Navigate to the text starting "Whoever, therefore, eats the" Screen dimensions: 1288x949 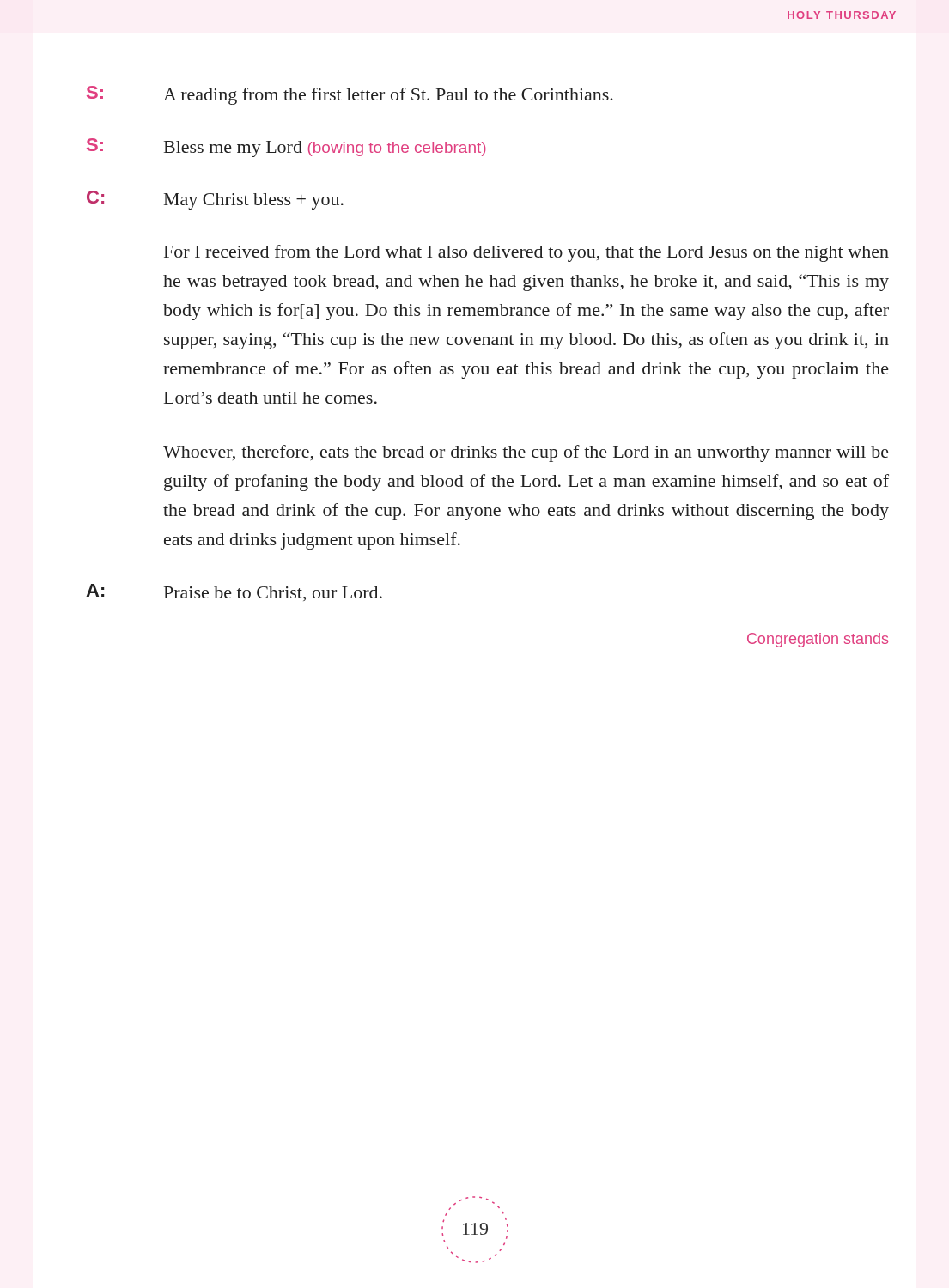click(526, 495)
